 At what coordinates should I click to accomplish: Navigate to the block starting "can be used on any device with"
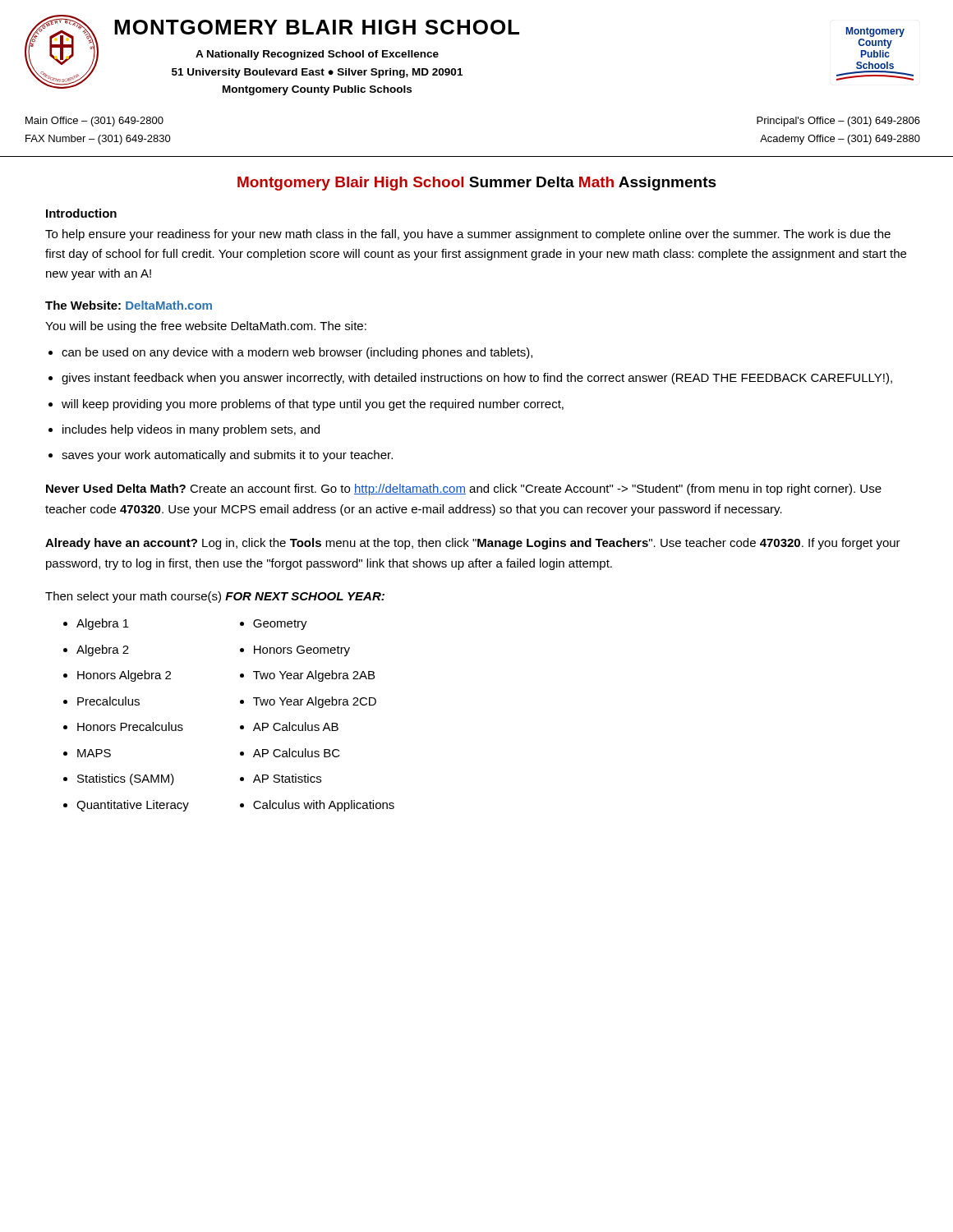pyautogui.click(x=298, y=352)
